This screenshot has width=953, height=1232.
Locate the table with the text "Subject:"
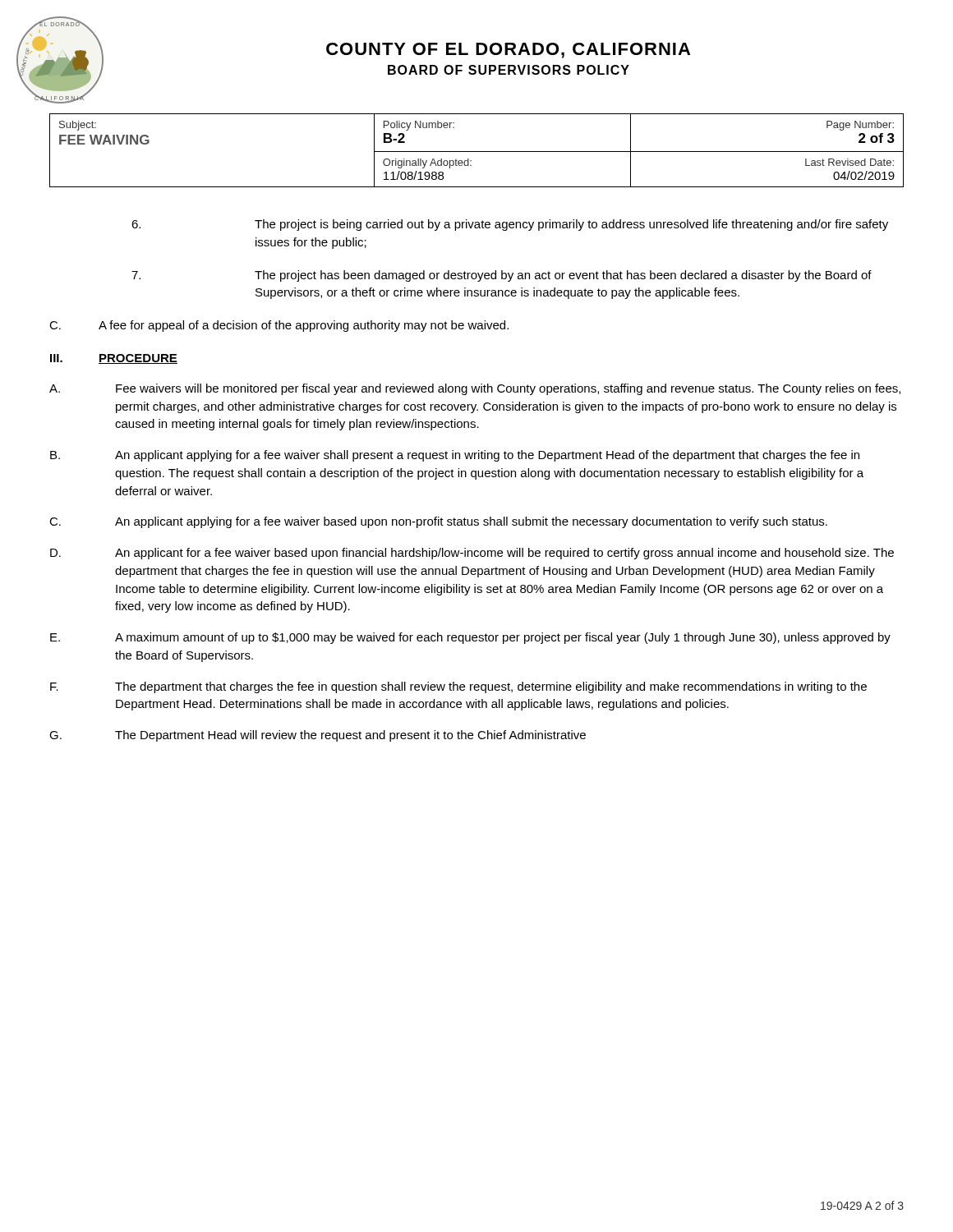(476, 150)
